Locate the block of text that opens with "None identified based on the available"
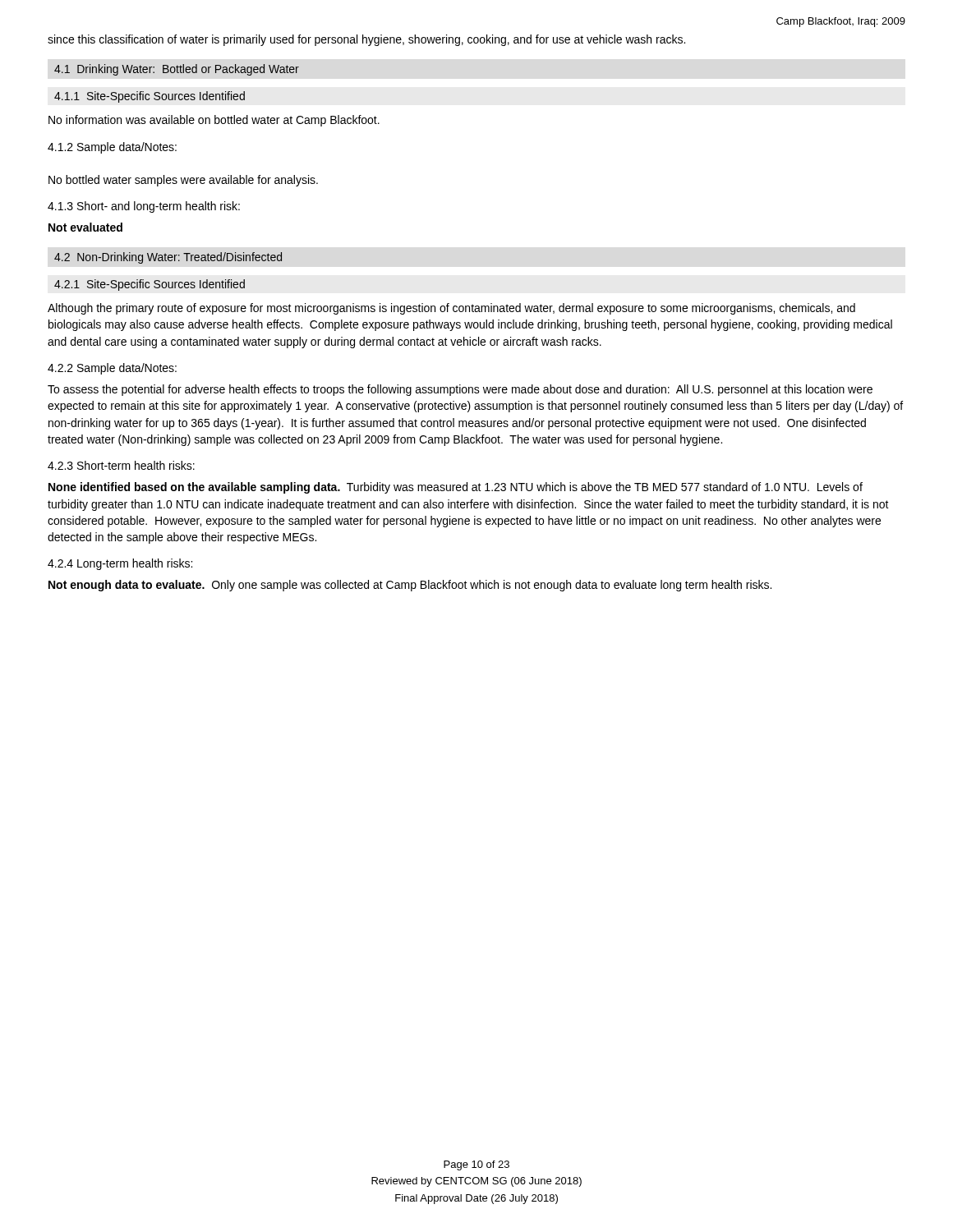The height and width of the screenshot is (1232, 953). (x=468, y=512)
